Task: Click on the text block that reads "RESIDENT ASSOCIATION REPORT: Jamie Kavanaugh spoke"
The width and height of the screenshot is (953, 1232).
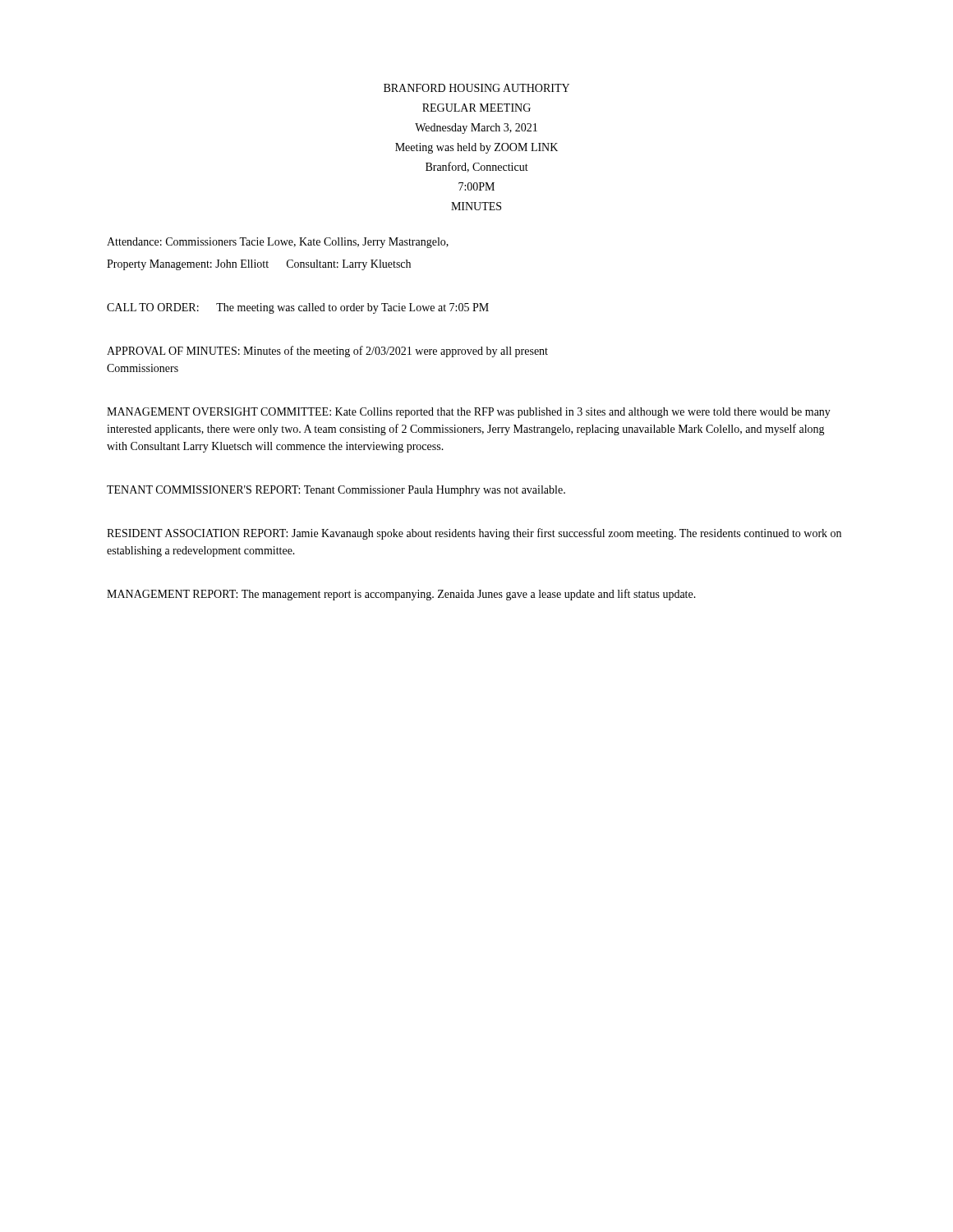Action: [x=474, y=542]
